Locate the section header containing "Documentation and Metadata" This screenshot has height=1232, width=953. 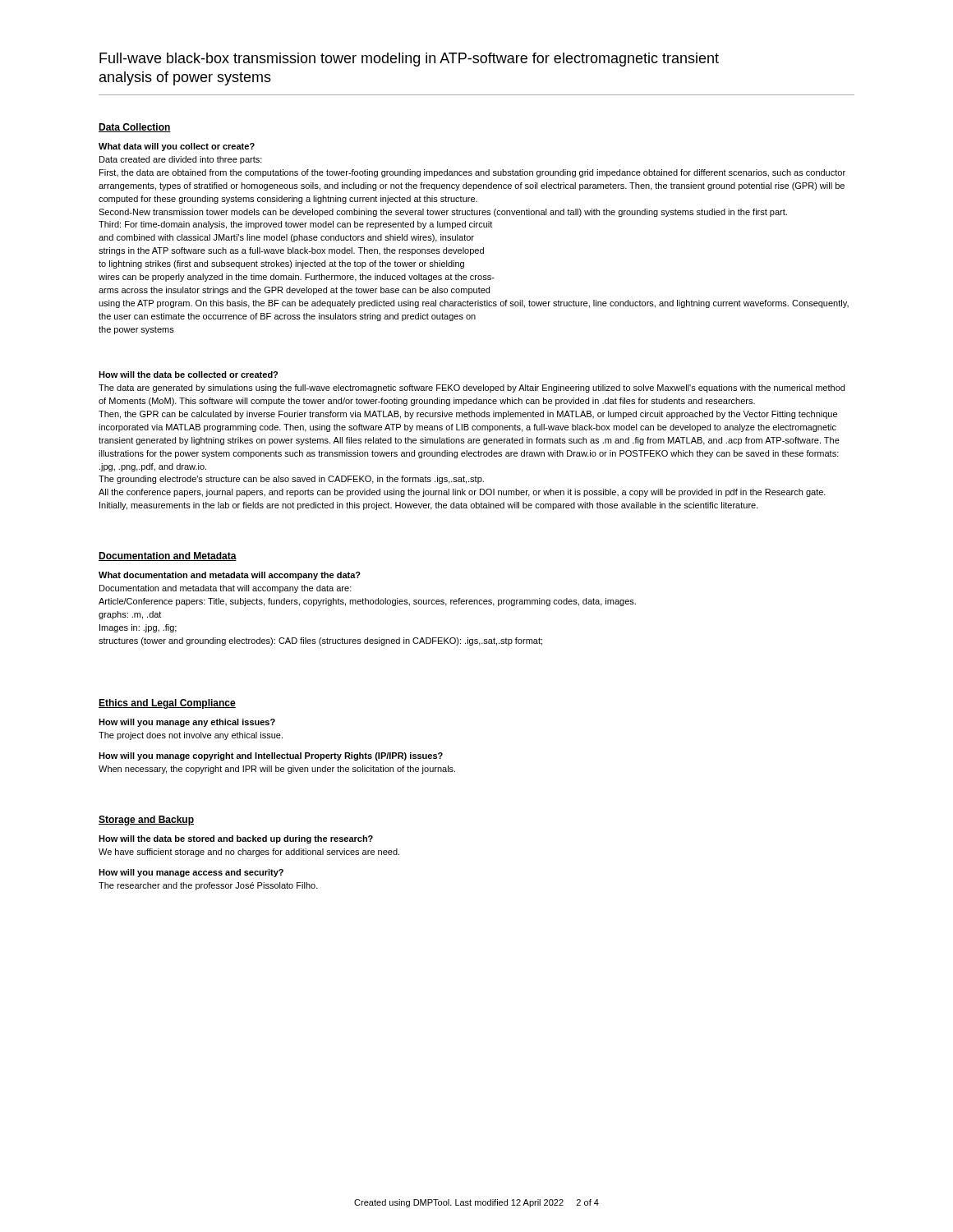coord(167,556)
